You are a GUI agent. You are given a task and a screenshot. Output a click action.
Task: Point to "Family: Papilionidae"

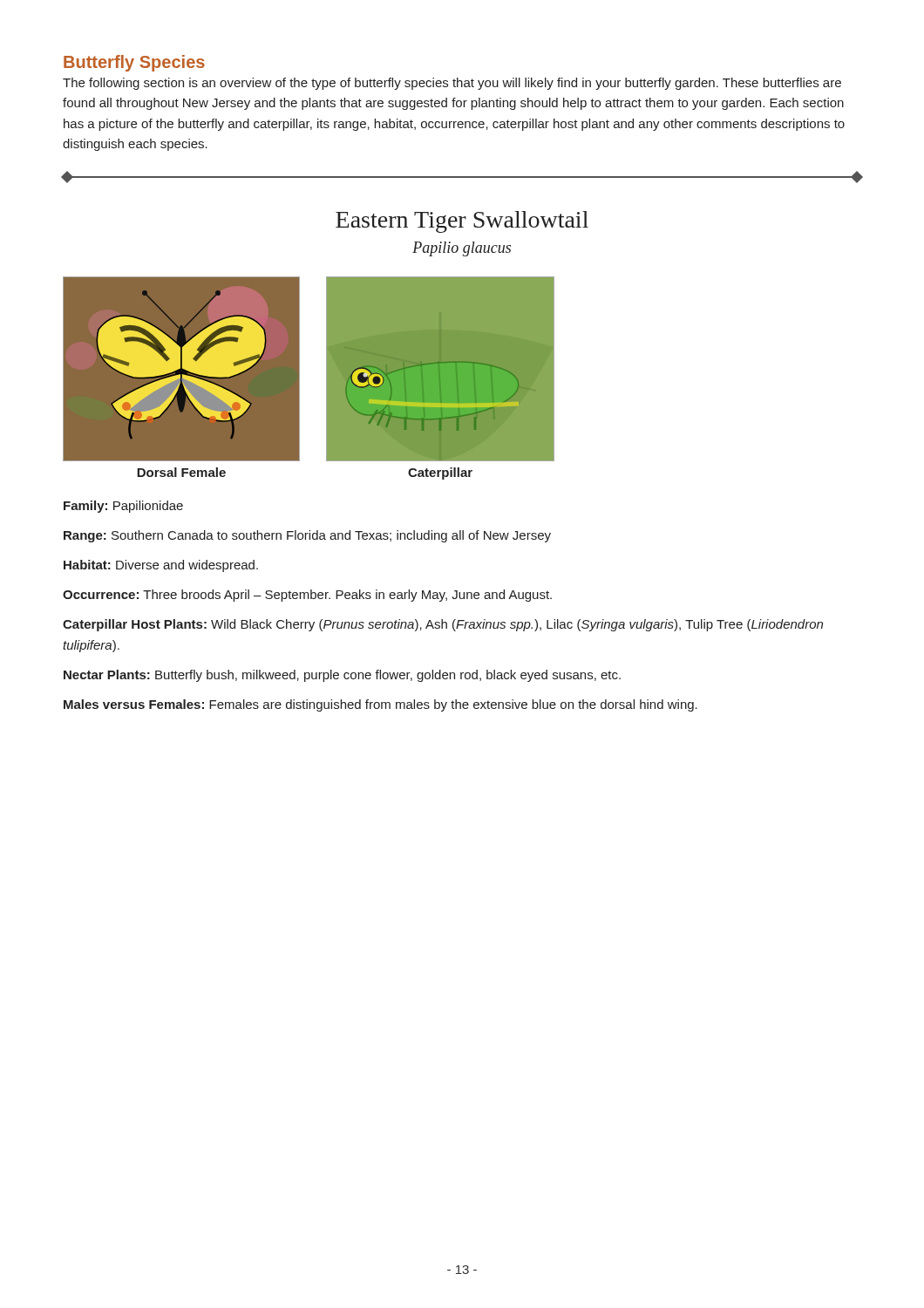(x=123, y=505)
